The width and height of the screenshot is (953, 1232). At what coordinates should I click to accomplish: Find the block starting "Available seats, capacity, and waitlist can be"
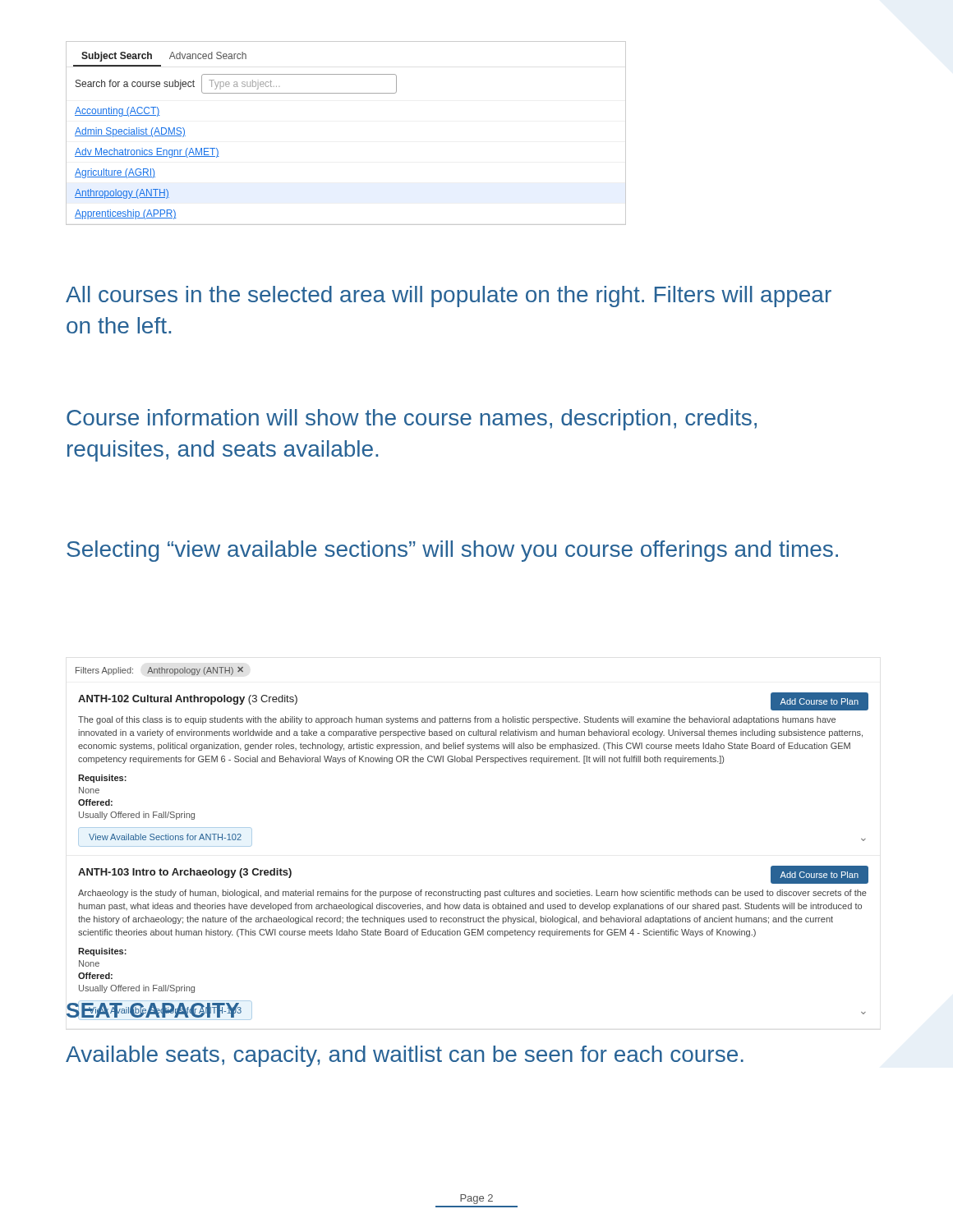(405, 1054)
